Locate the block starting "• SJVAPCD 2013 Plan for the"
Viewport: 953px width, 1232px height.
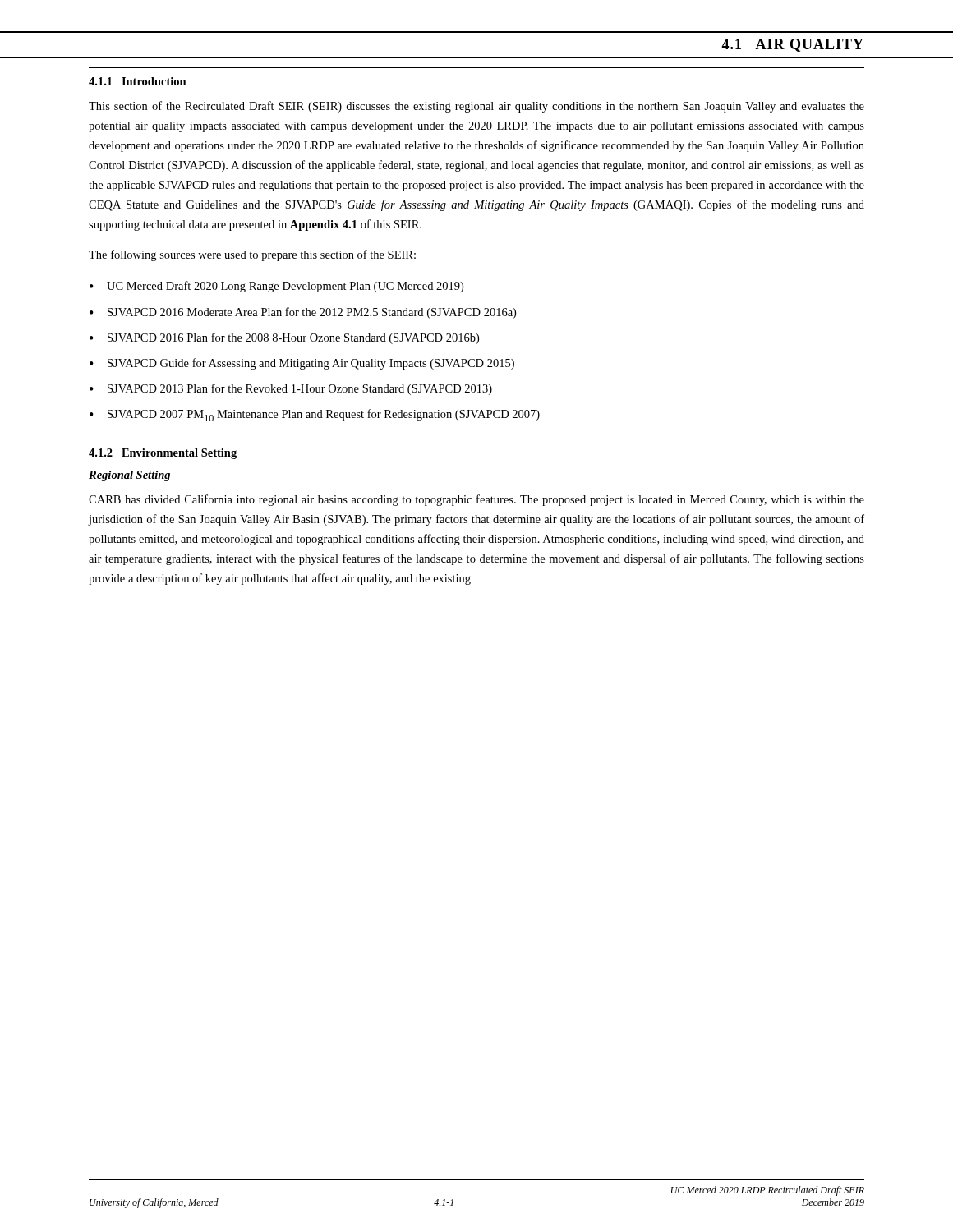[x=476, y=390]
